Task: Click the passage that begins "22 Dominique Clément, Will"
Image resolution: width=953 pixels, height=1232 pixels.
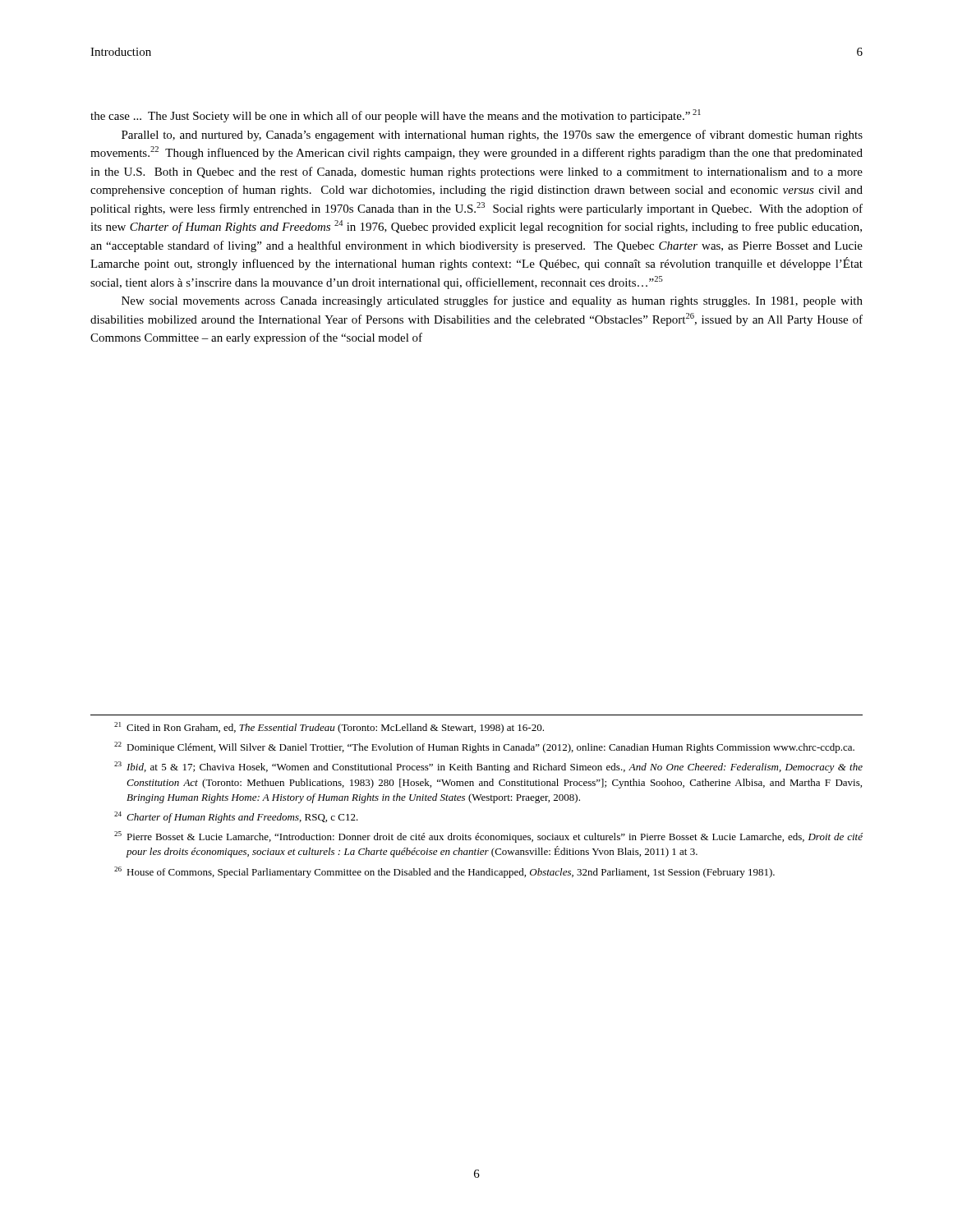Action: 476,748
